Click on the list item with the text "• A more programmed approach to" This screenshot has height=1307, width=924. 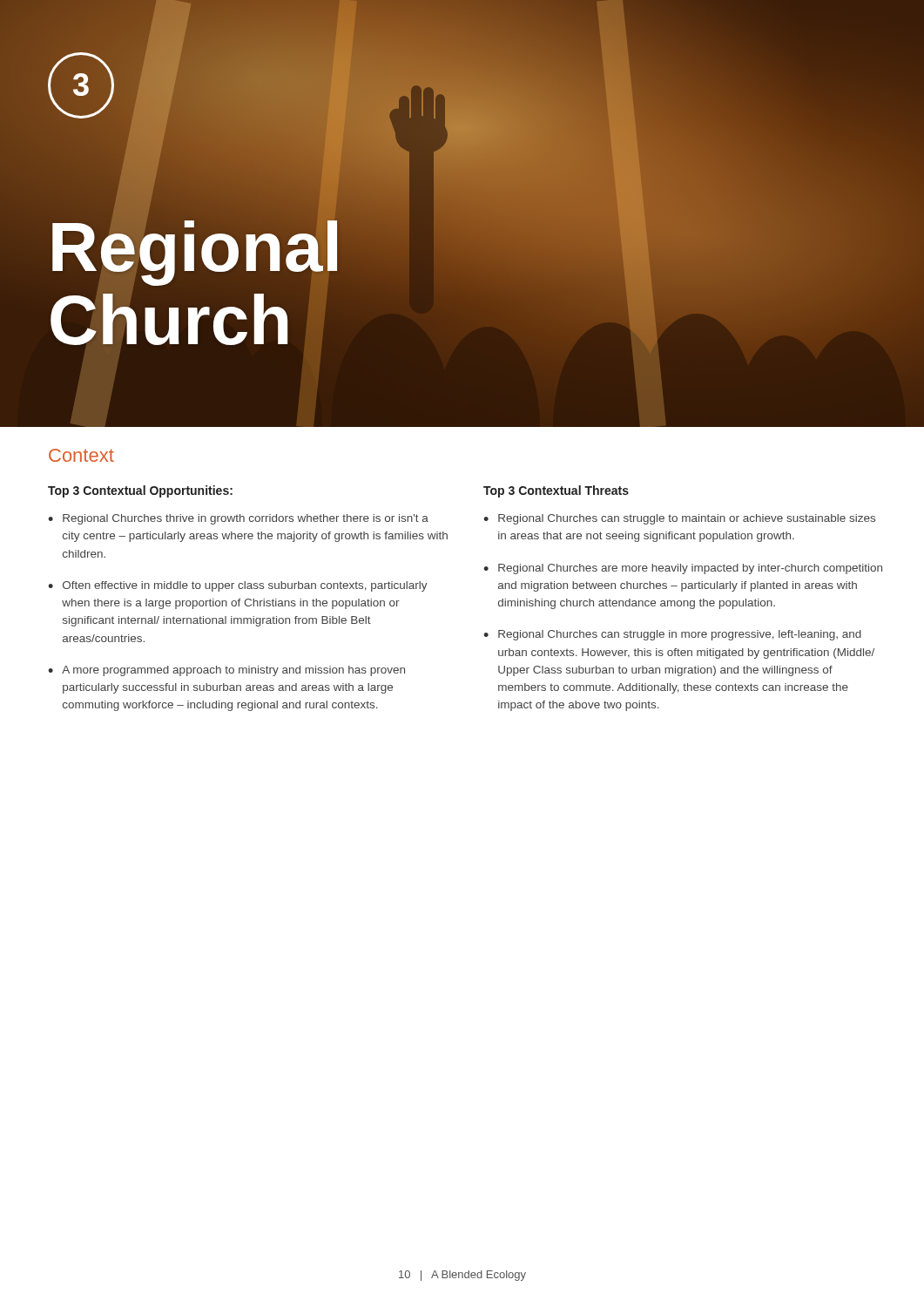pyautogui.click(x=248, y=688)
